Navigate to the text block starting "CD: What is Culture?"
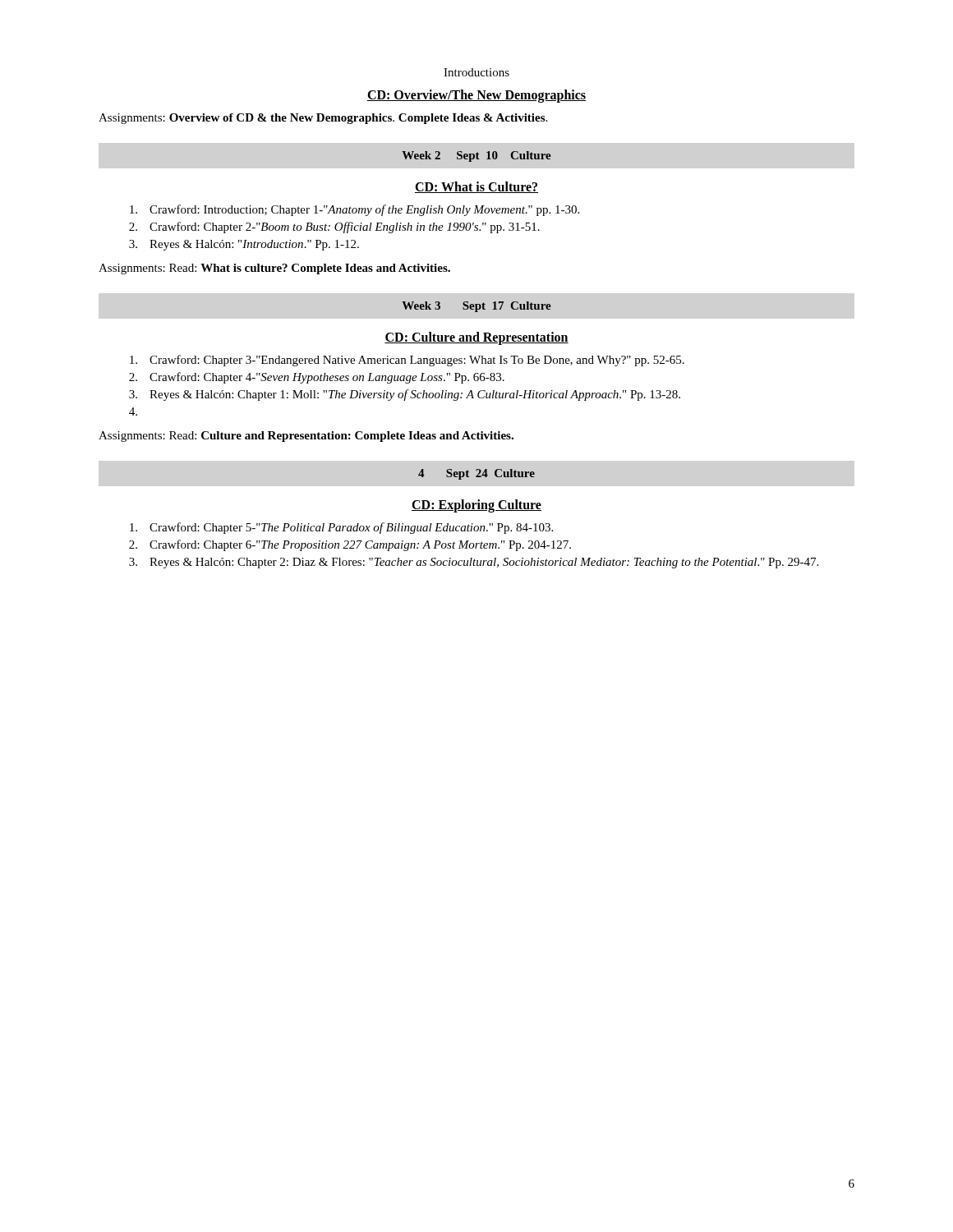This screenshot has width=953, height=1232. click(x=476, y=187)
